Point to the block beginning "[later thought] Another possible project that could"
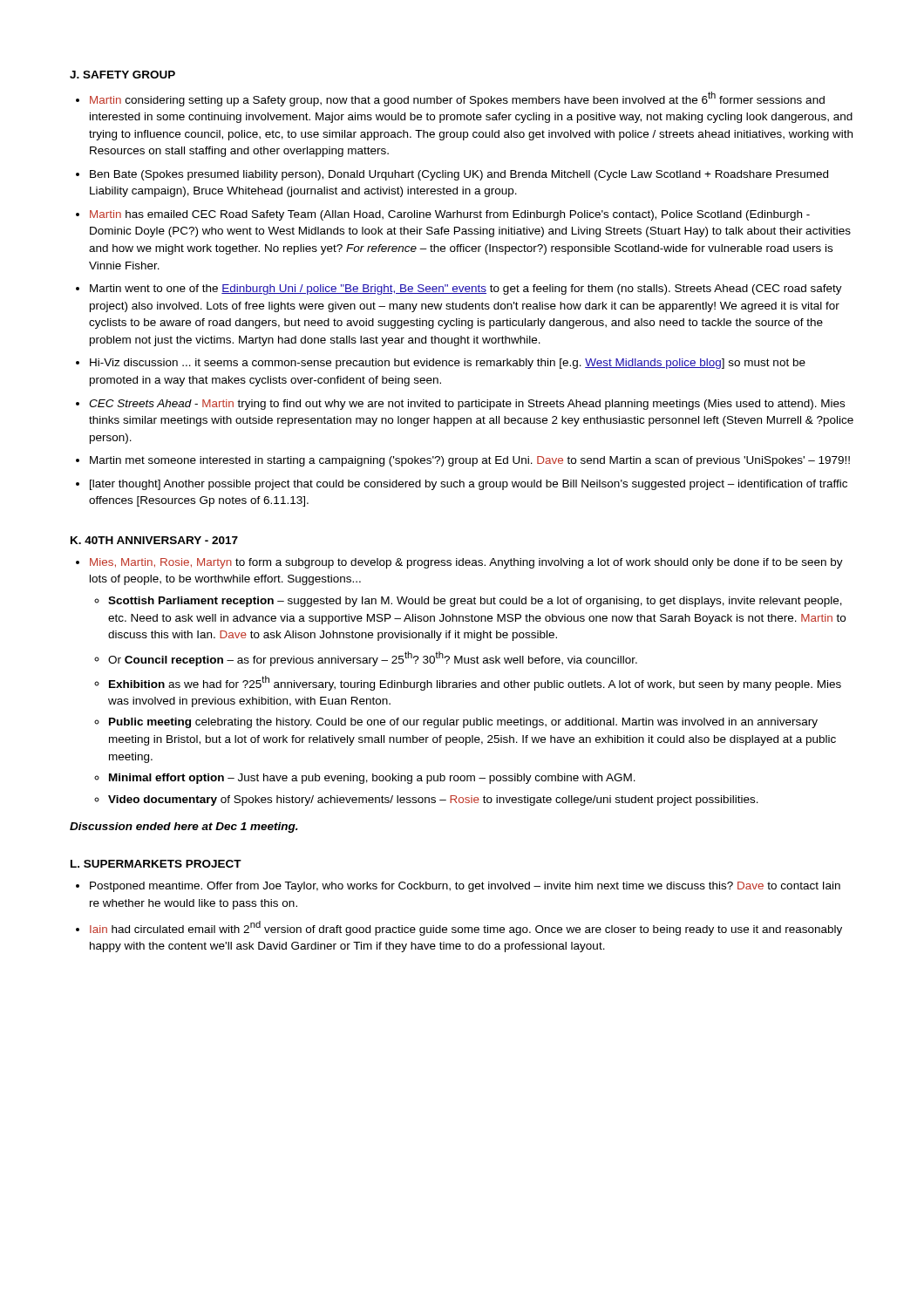The image size is (924, 1308). [x=468, y=492]
